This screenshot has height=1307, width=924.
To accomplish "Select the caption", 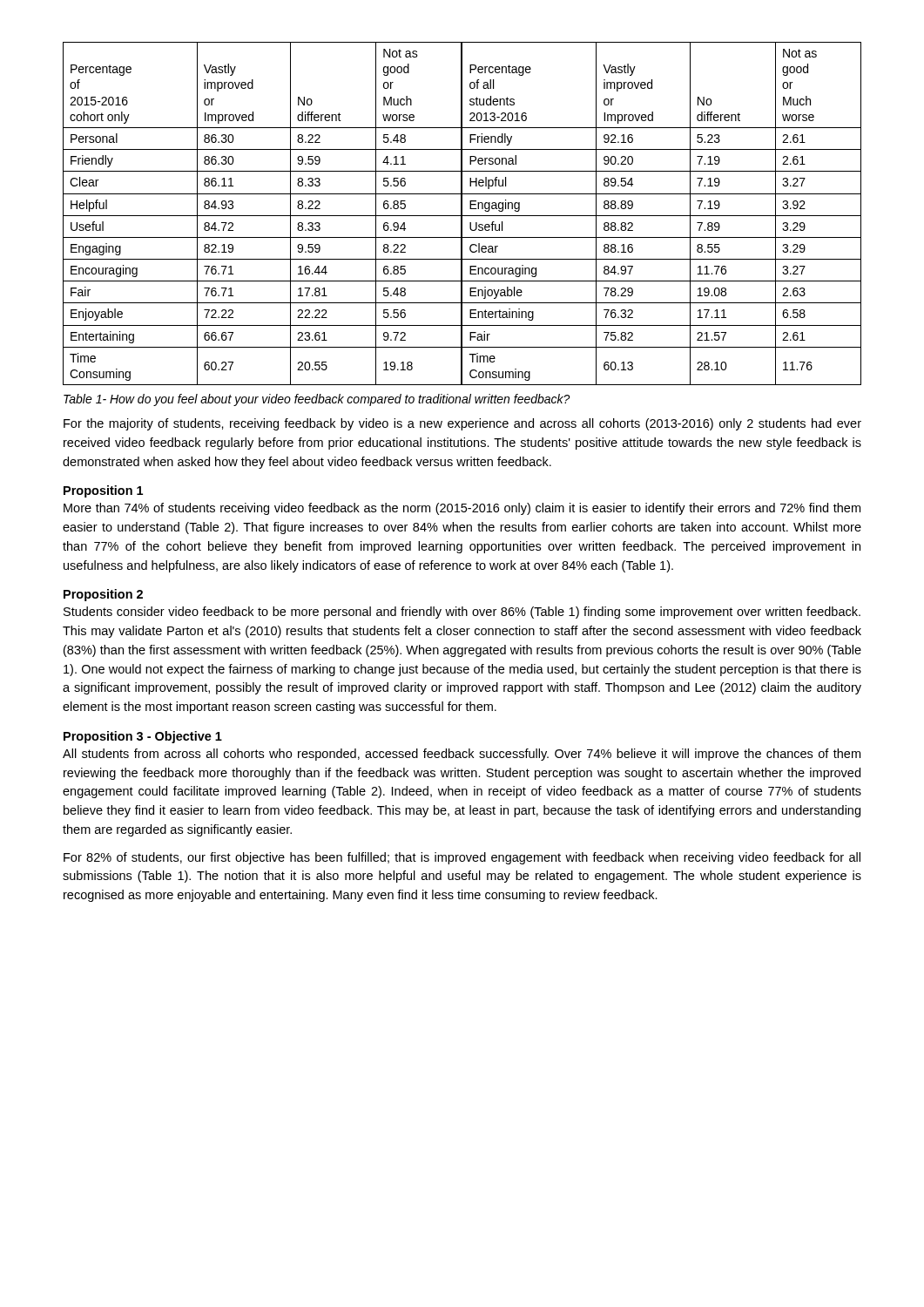I will point(316,399).
